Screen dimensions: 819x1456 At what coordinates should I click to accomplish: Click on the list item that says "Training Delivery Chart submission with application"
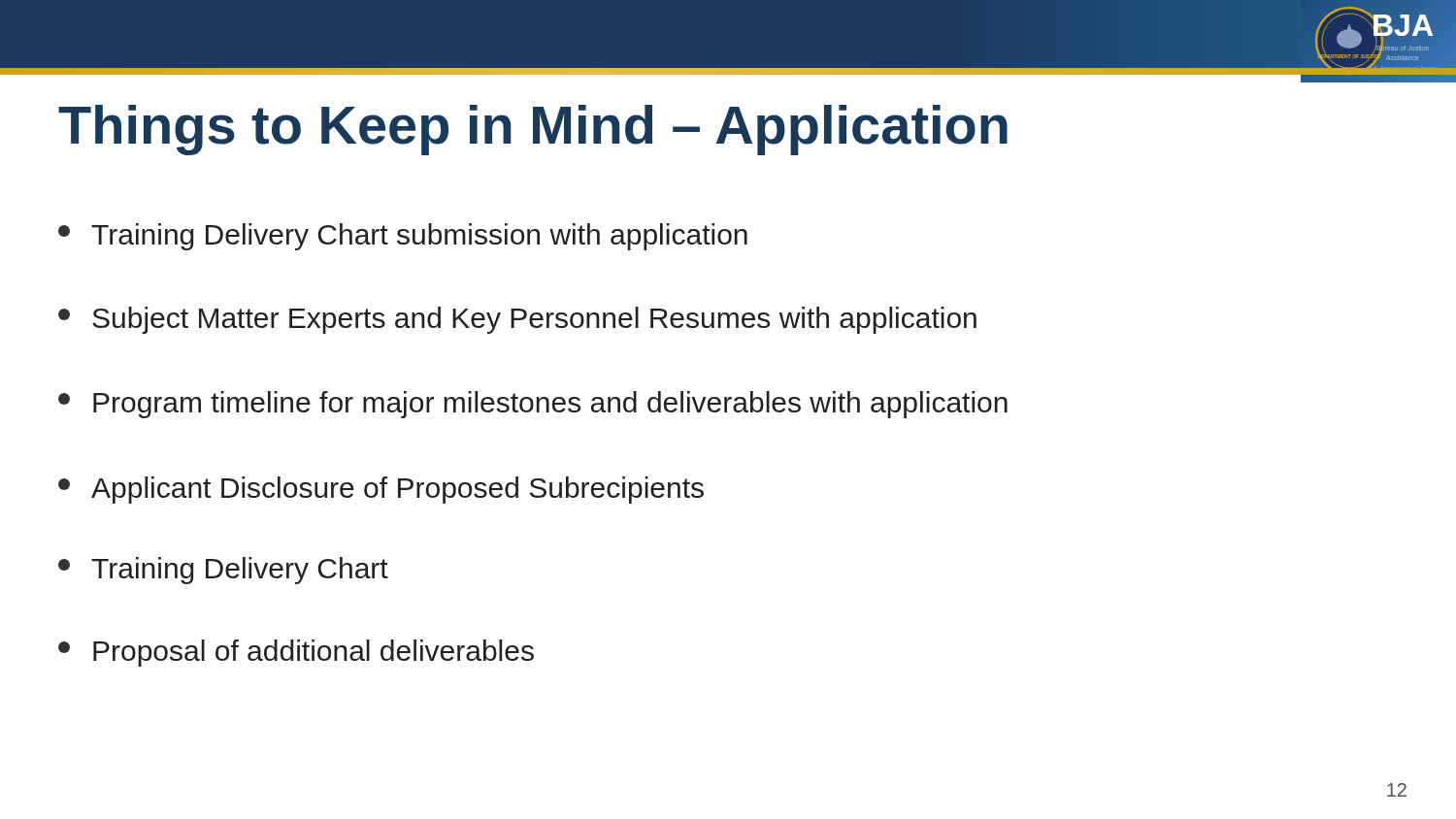(x=404, y=234)
